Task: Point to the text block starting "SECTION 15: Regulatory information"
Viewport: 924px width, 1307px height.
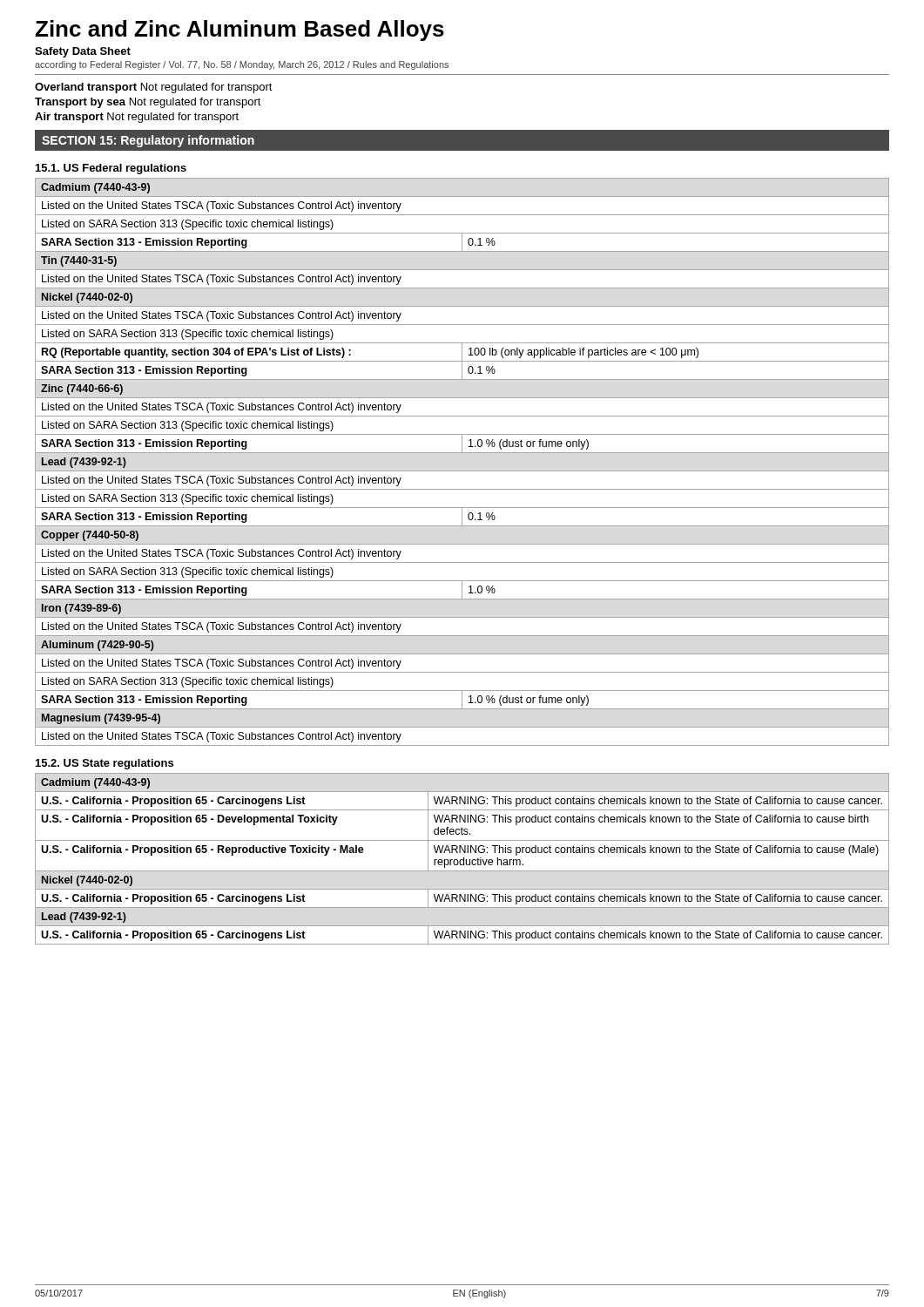Action: (462, 141)
